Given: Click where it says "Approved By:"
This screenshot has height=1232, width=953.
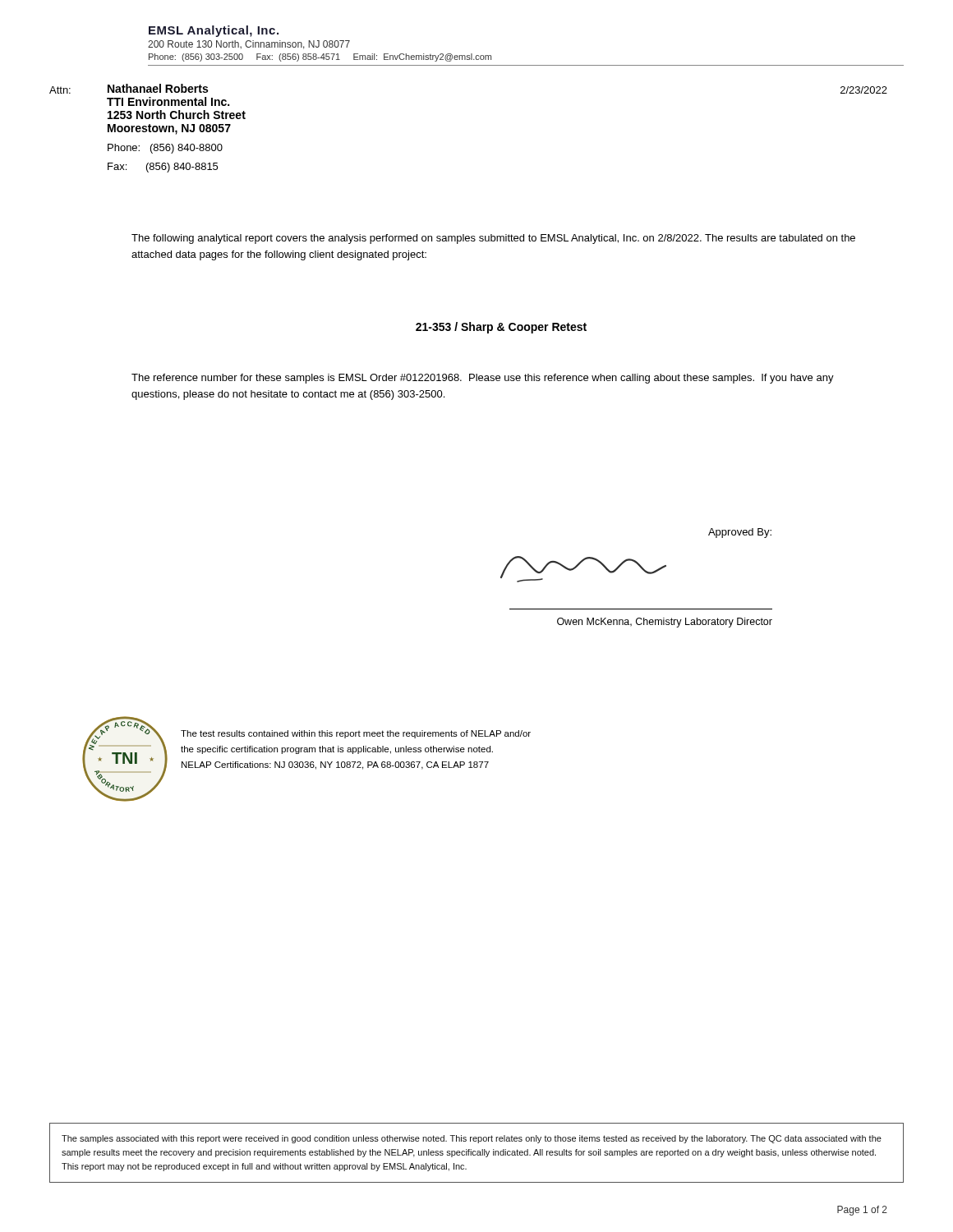Looking at the screenshot, I should coord(740,532).
